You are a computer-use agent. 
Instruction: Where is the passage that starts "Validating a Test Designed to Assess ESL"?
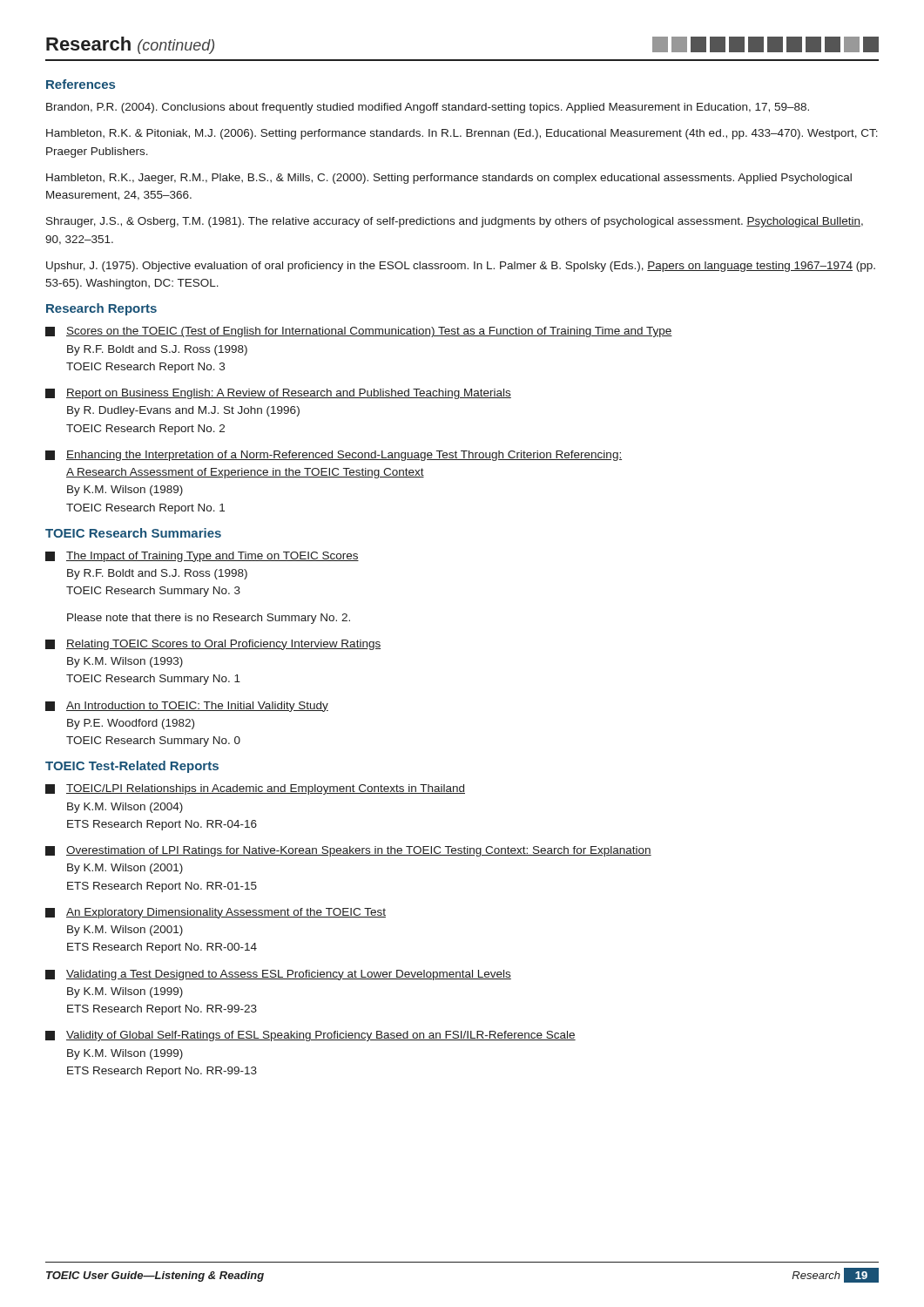(x=278, y=975)
